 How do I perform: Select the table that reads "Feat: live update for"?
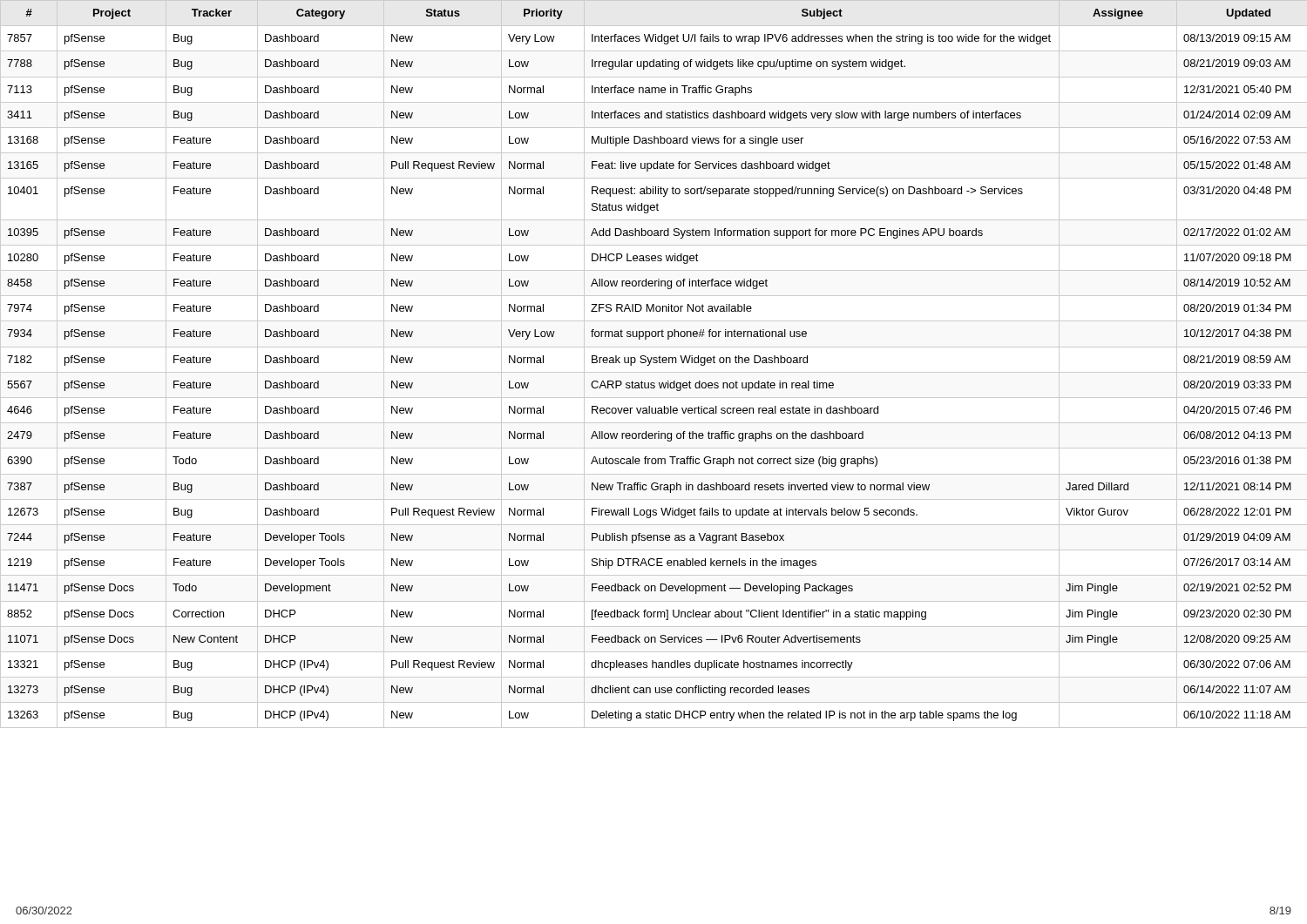click(x=654, y=364)
